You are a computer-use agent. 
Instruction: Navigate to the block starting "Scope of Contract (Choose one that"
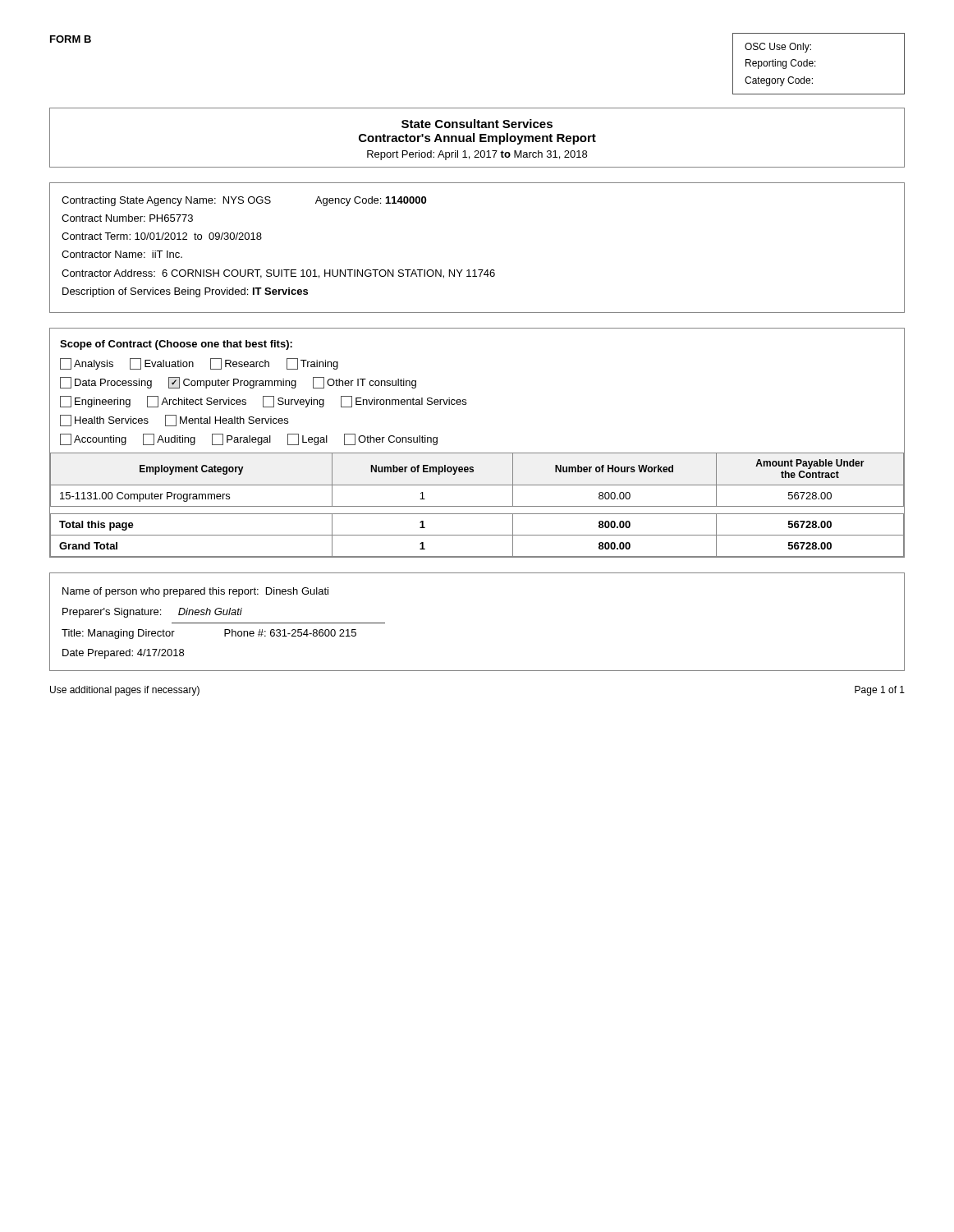(x=176, y=345)
